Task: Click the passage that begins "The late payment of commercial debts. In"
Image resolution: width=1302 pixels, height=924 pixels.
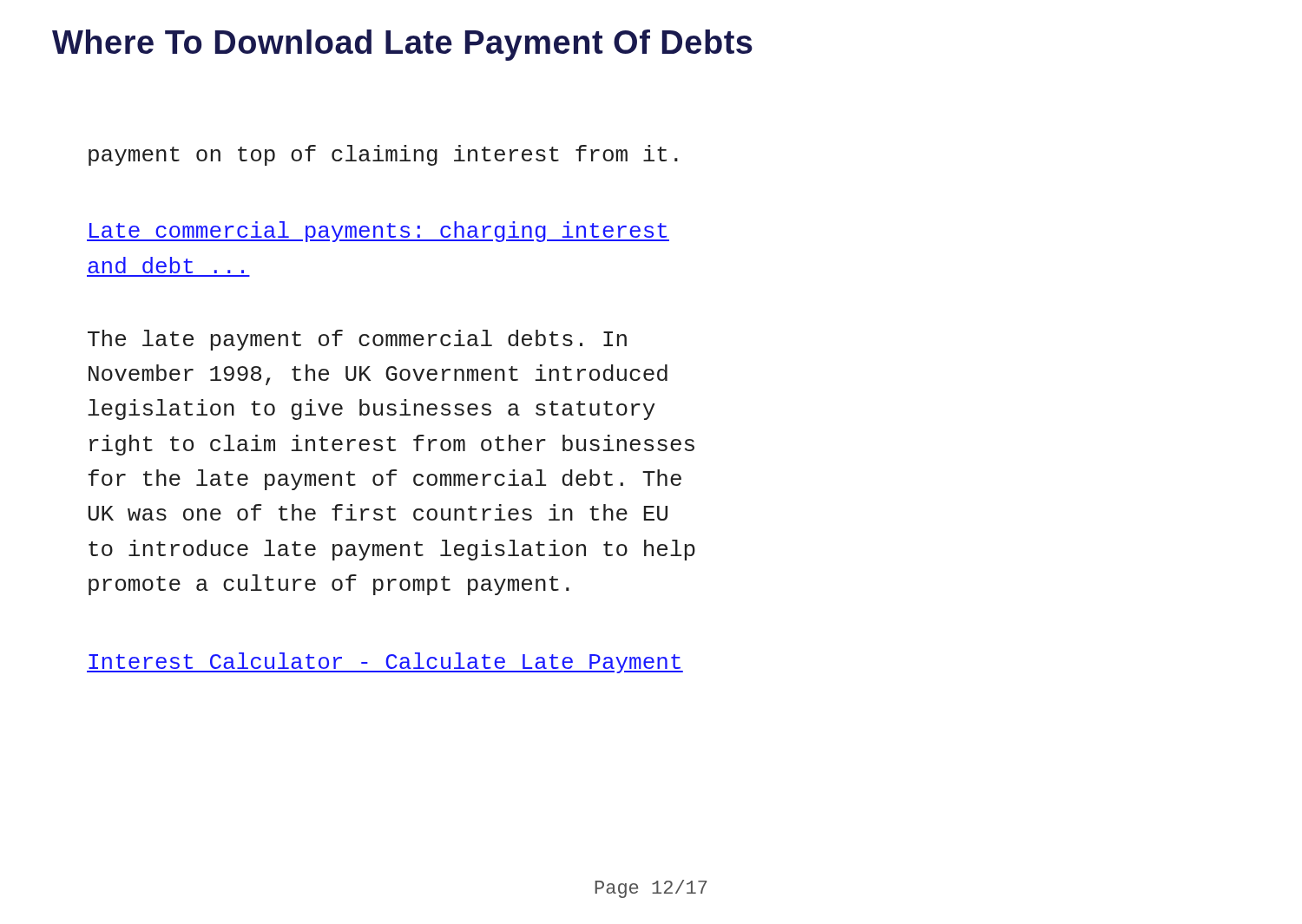Action: point(651,463)
